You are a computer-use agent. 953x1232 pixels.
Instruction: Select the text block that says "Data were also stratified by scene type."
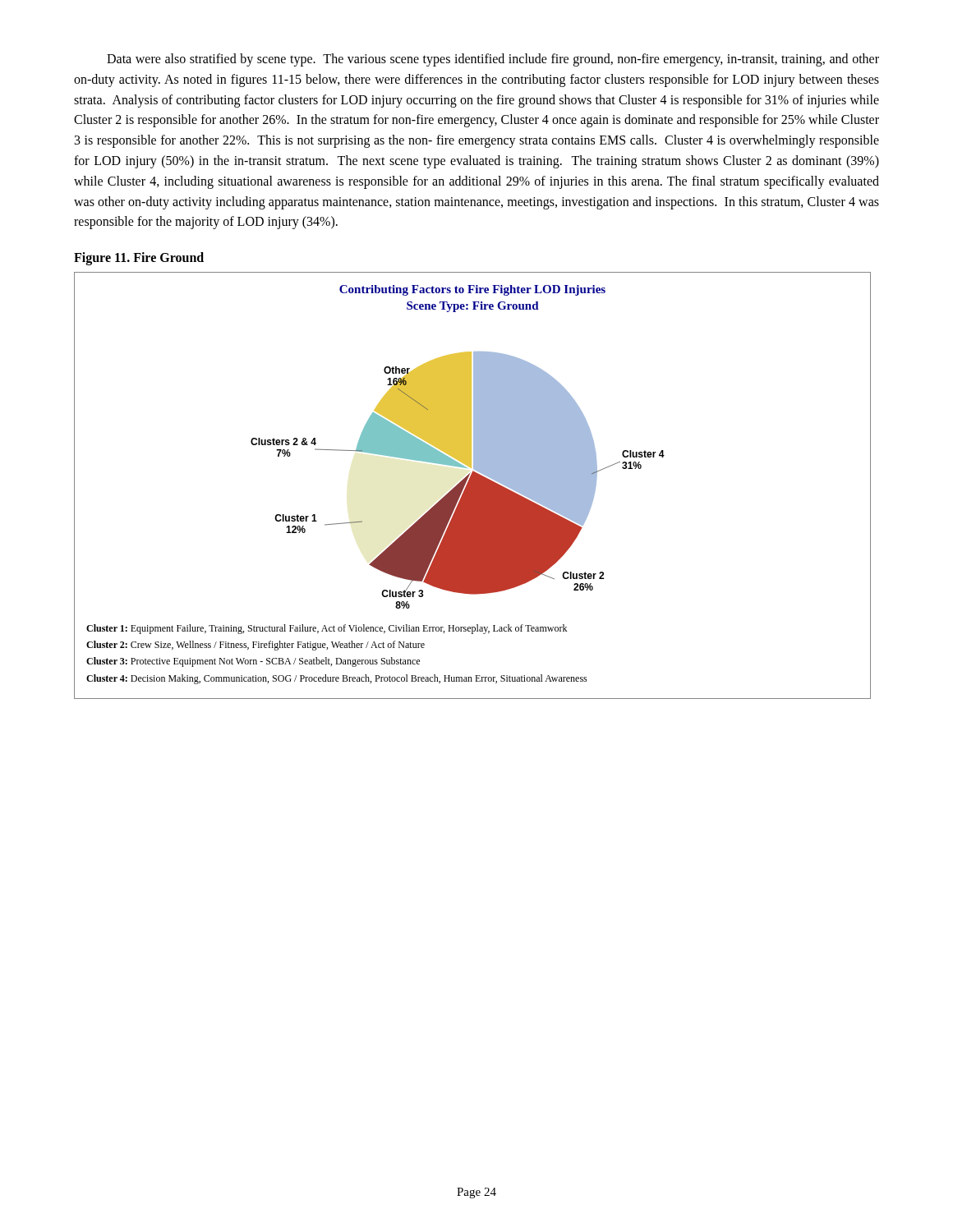point(476,141)
